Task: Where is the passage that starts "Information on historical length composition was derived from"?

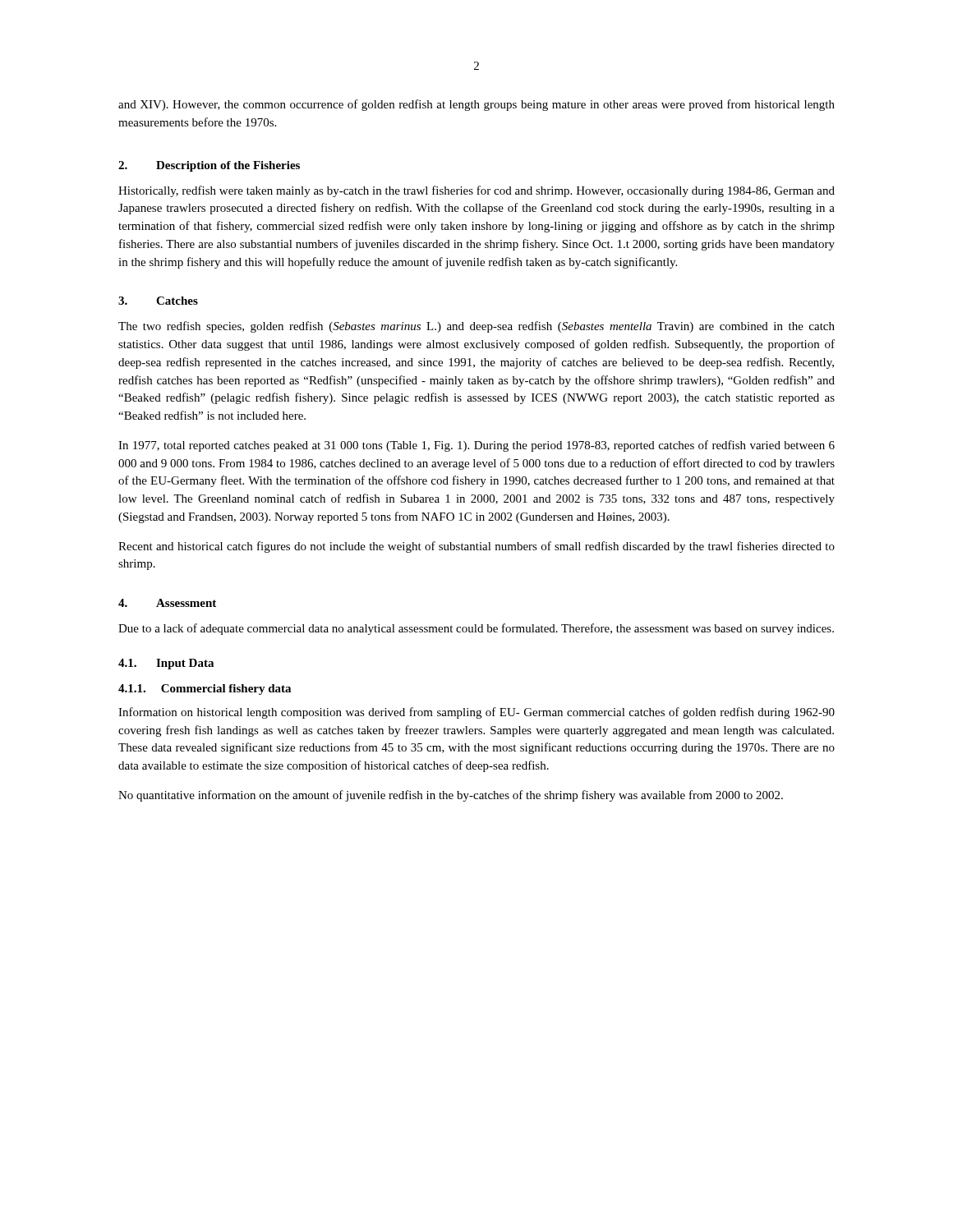Action: [x=476, y=739]
